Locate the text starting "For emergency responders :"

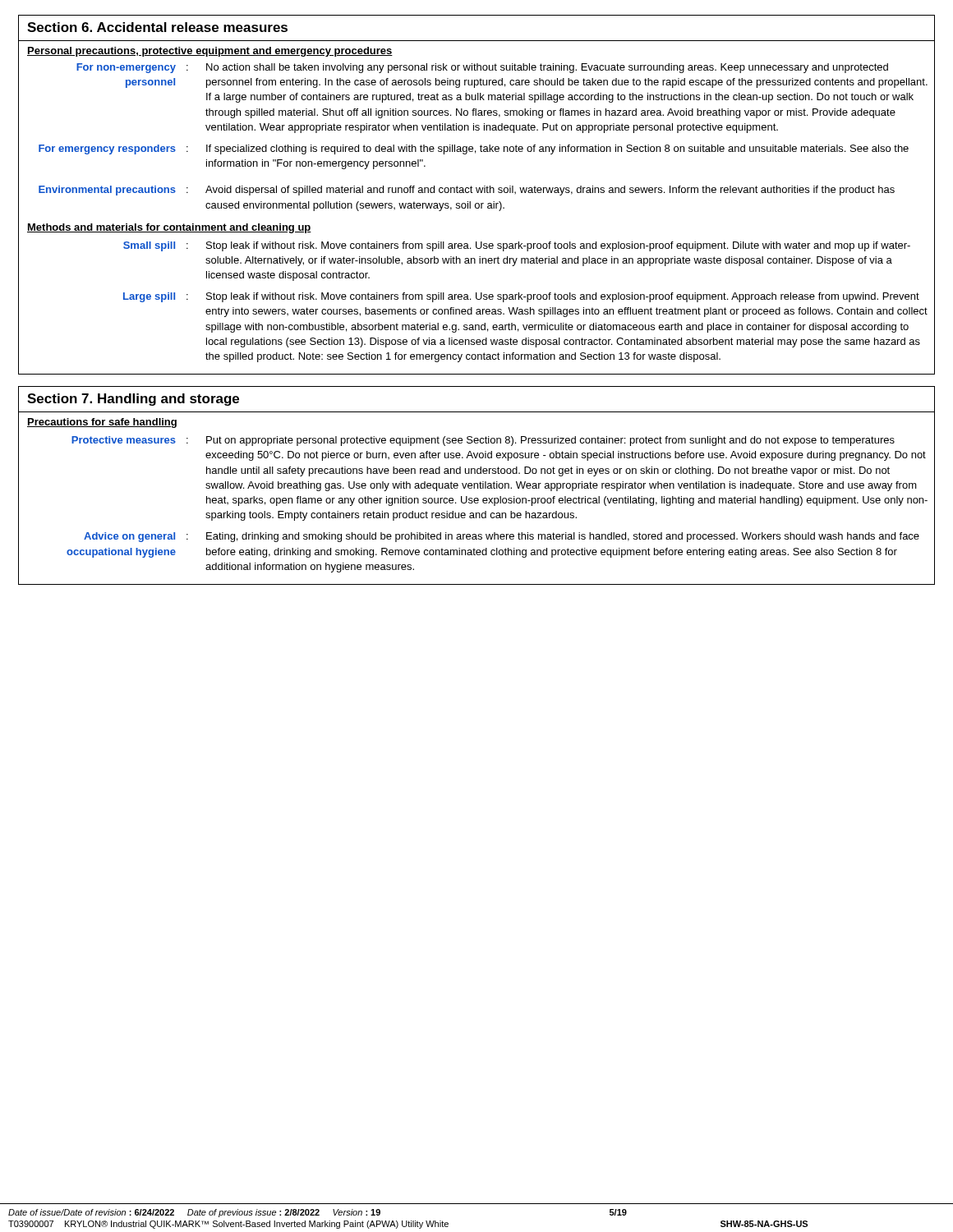pyautogui.click(x=476, y=156)
